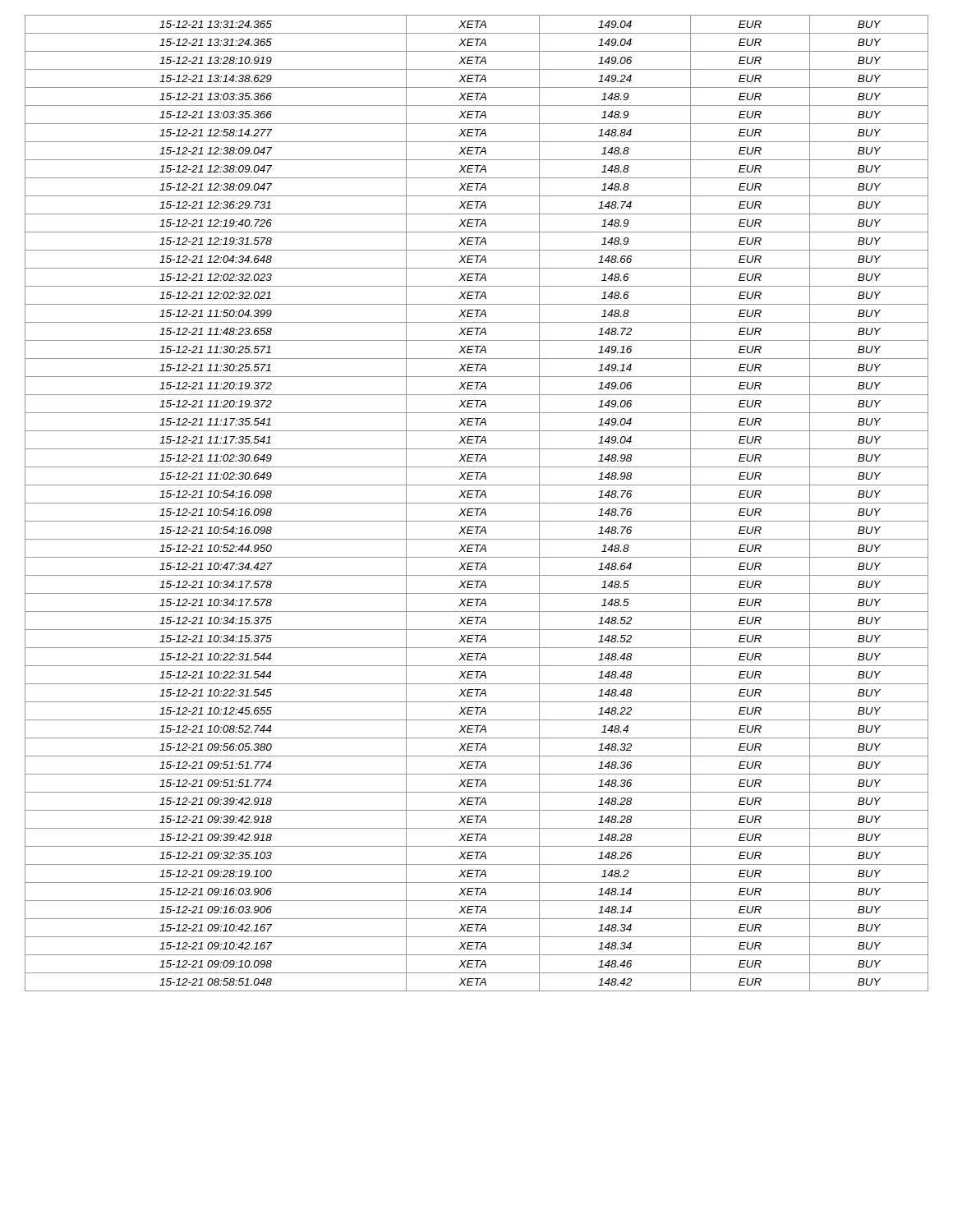This screenshot has width=953, height=1232.
Task: Select a table
Action: tap(476, 503)
